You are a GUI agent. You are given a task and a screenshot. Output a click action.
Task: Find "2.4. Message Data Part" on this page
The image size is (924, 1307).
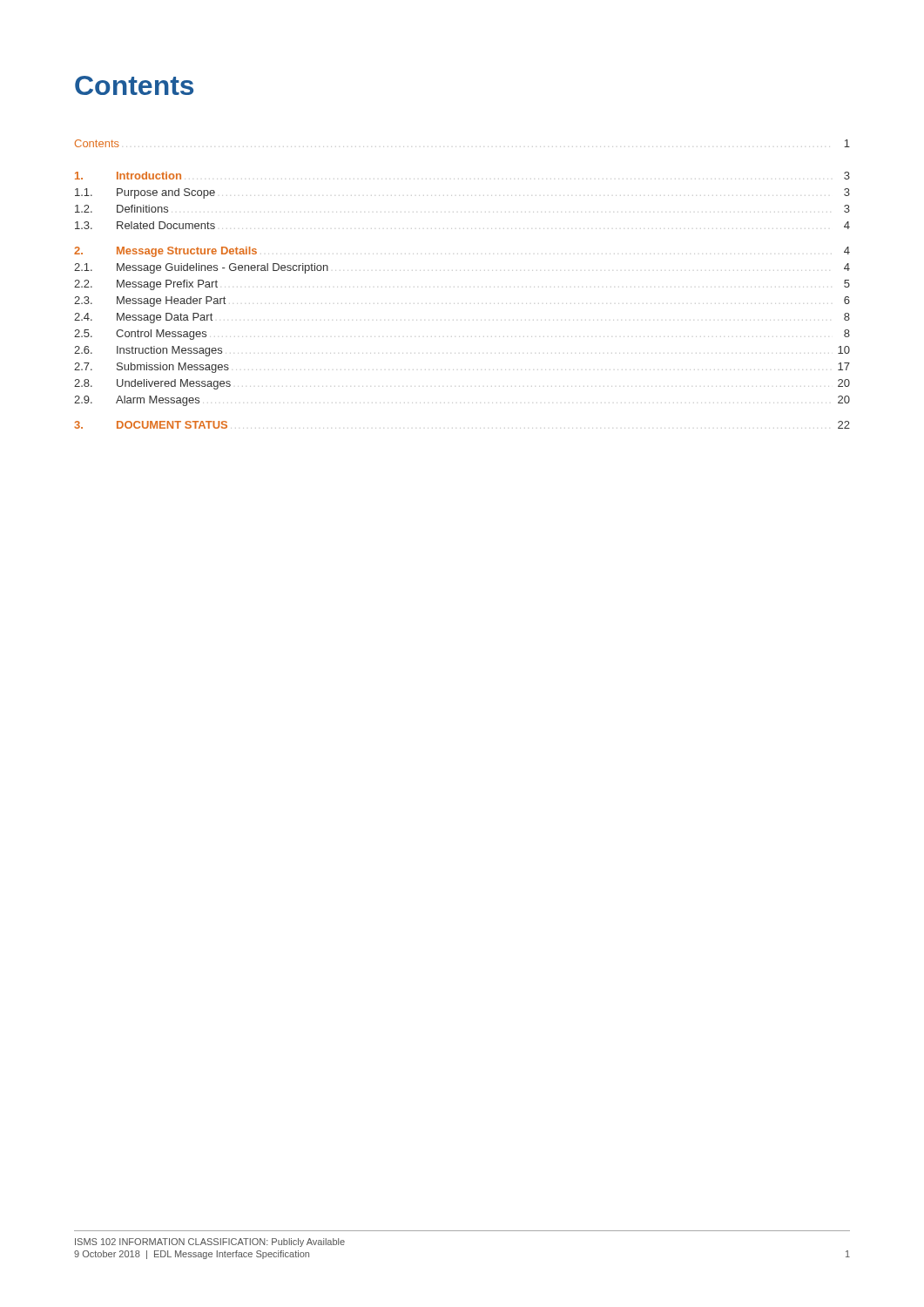pos(462,317)
